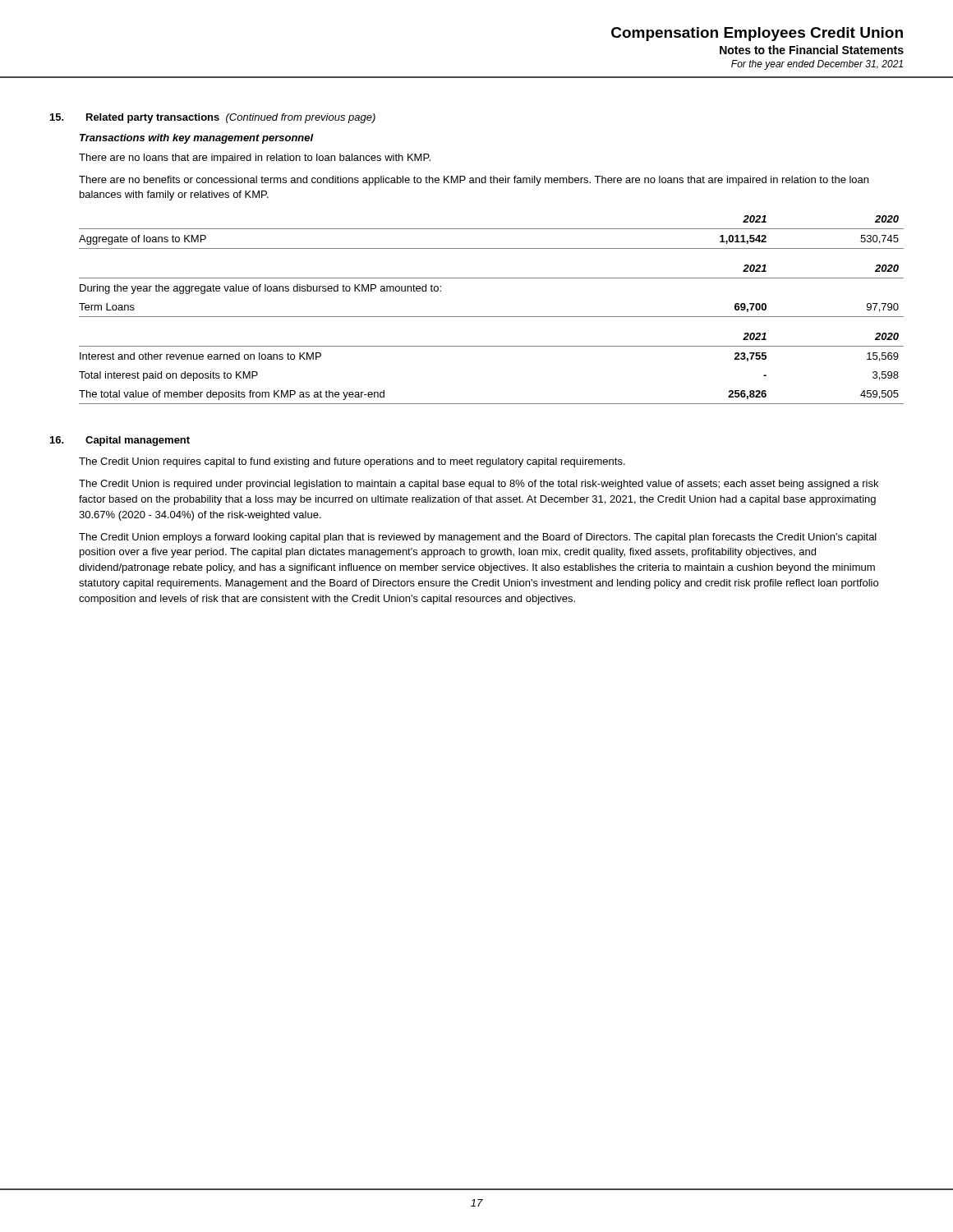Select the text block with the text "The Credit Union is required"
Viewport: 953px width, 1232px height.
click(x=479, y=499)
